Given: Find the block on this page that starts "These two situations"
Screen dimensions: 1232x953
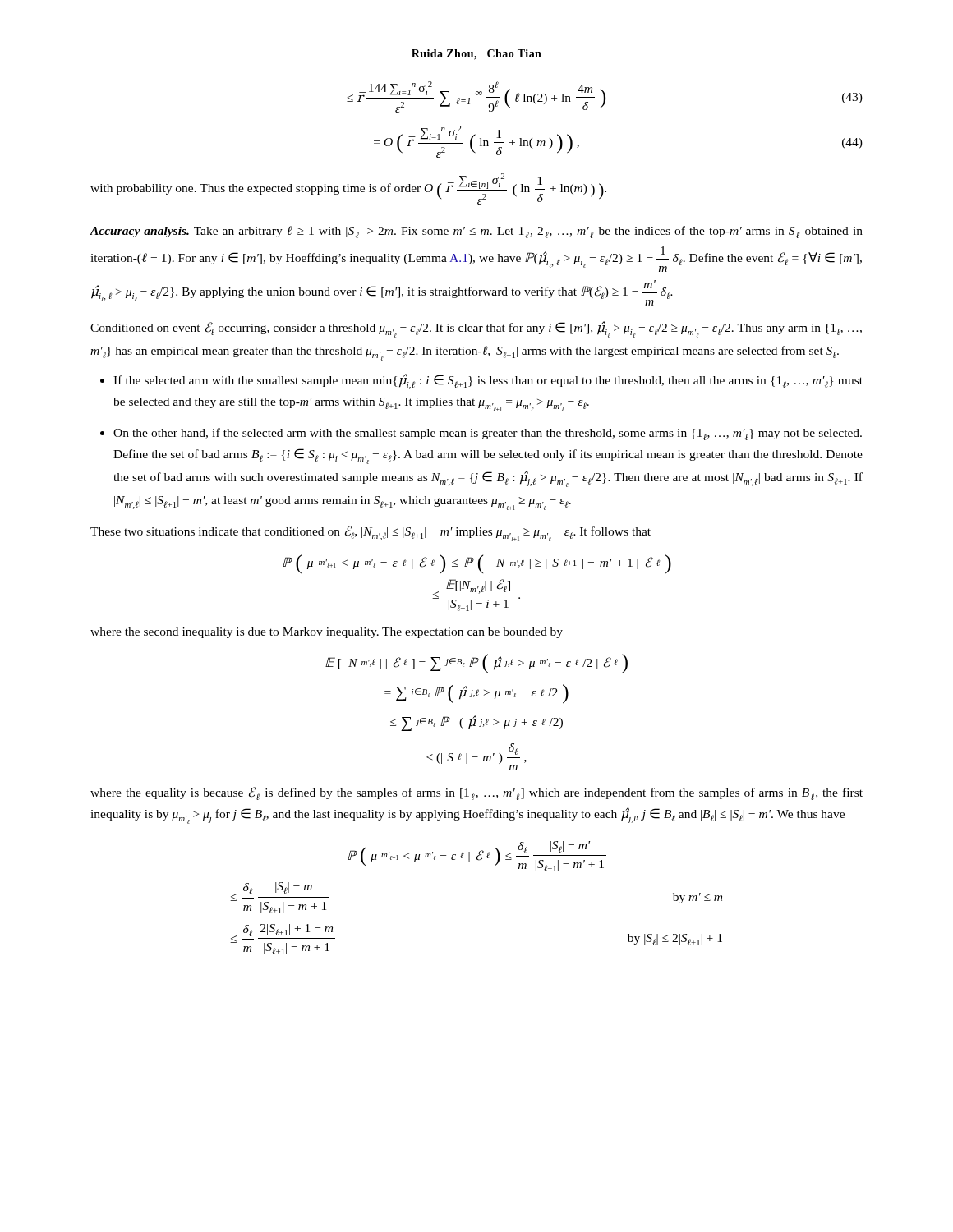Looking at the screenshot, I should point(371,534).
